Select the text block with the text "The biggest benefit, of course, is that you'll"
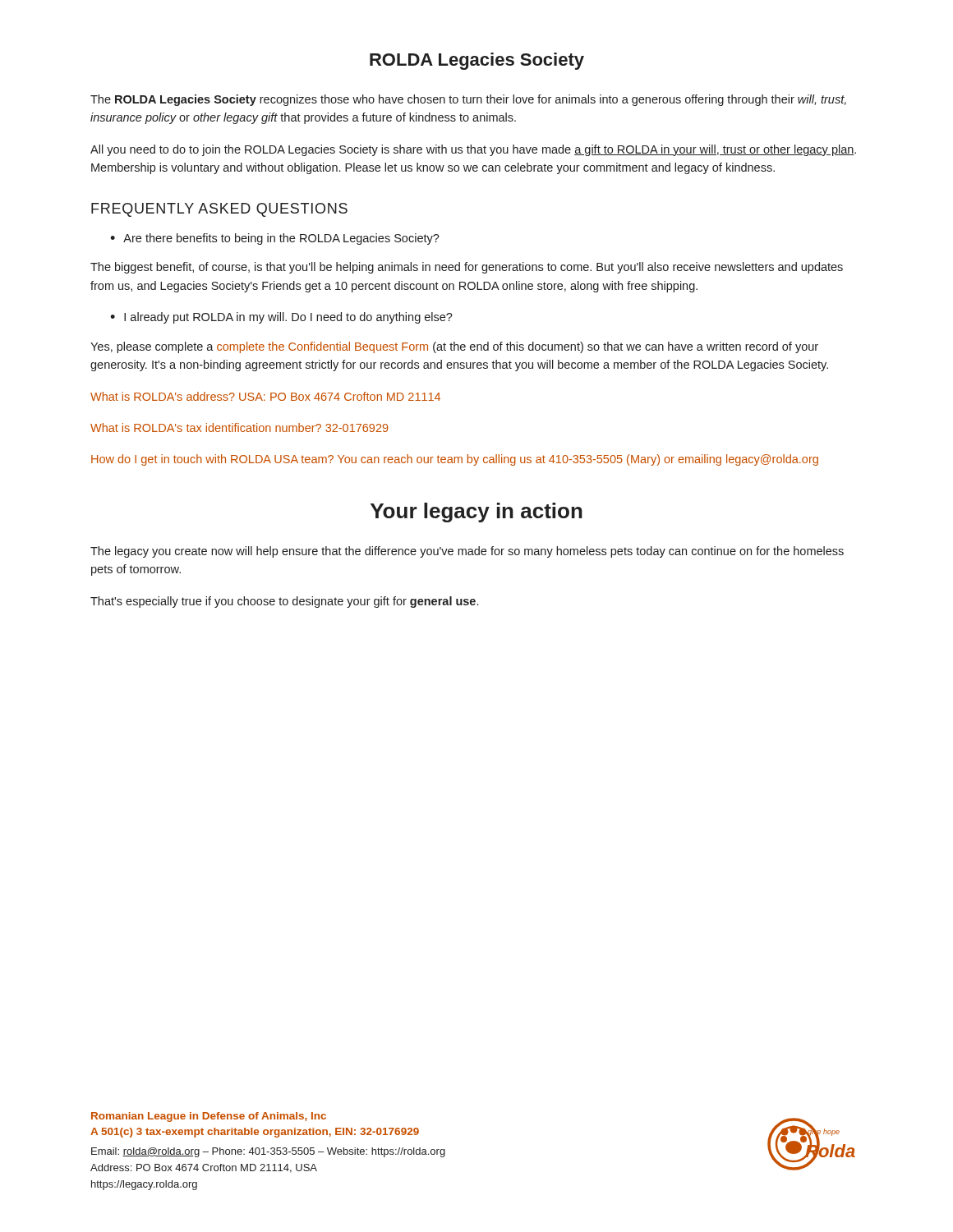953x1232 pixels. pos(467,276)
